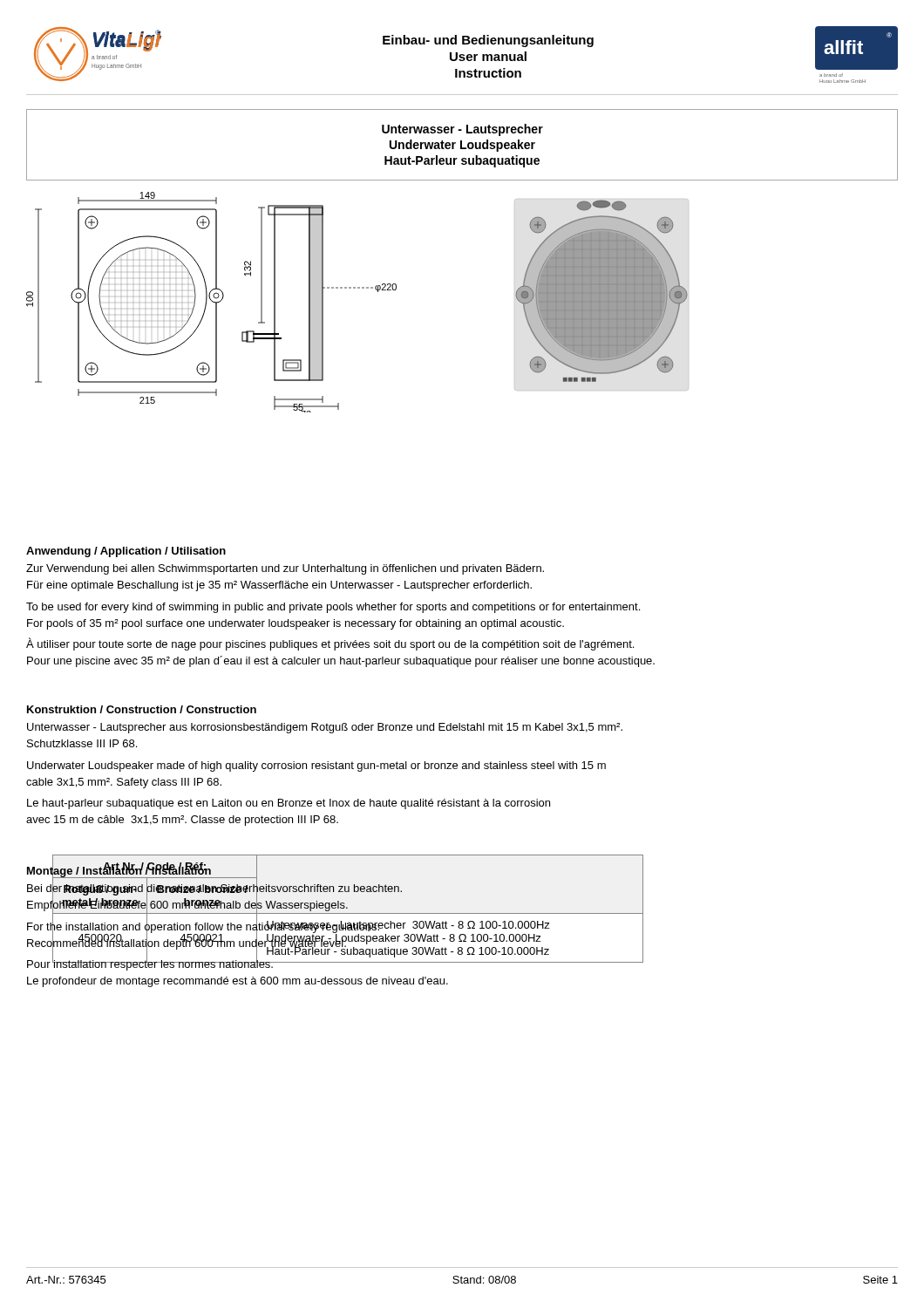Locate the text block that says "Unterwasser - Lautsprecher aus korrosionsbeständigem Rotguß oder"
Image resolution: width=924 pixels, height=1308 pixels.
[x=462, y=774]
